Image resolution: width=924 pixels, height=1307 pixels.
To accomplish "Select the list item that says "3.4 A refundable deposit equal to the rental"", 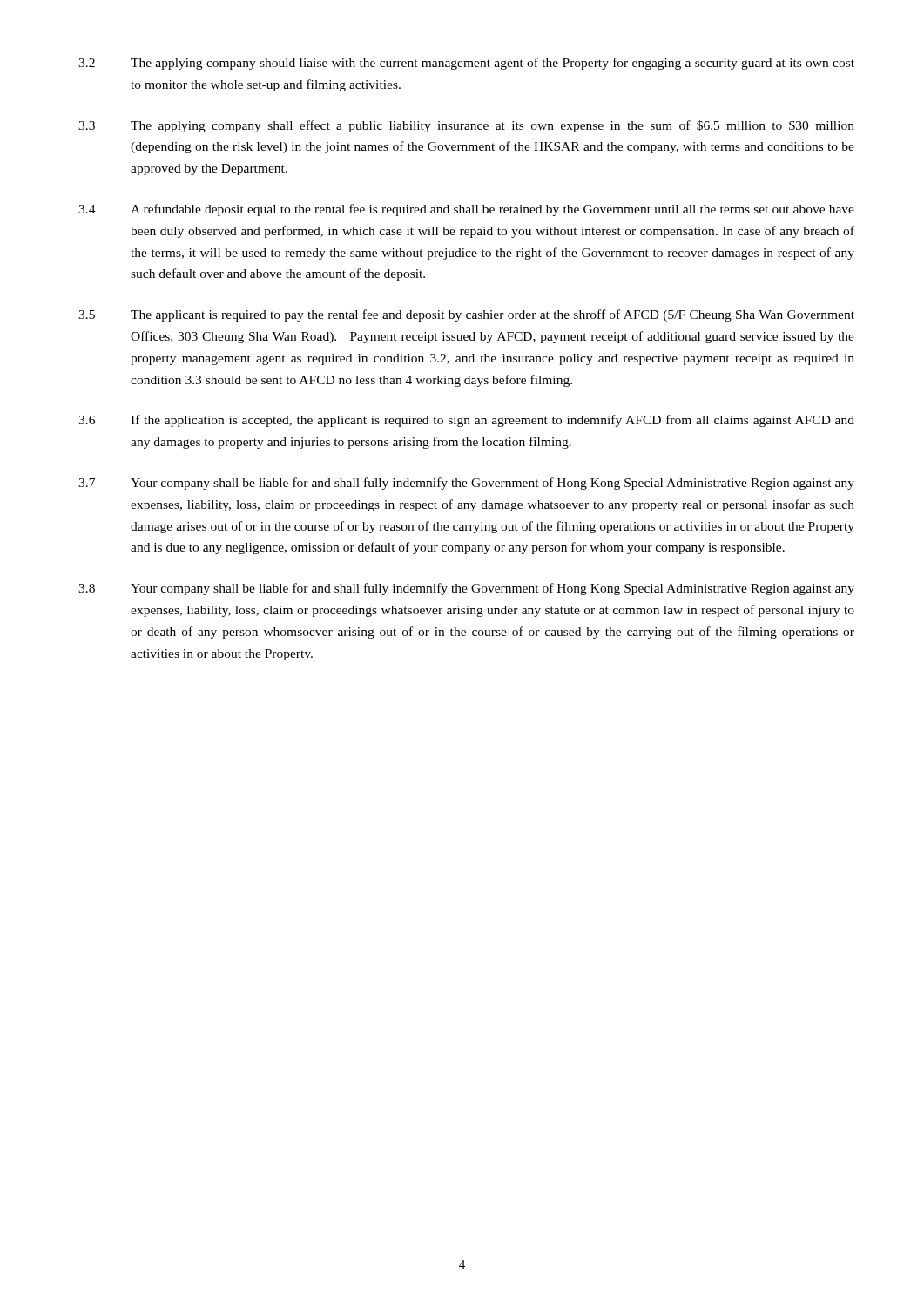I will pyautogui.click(x=466, y=242).
